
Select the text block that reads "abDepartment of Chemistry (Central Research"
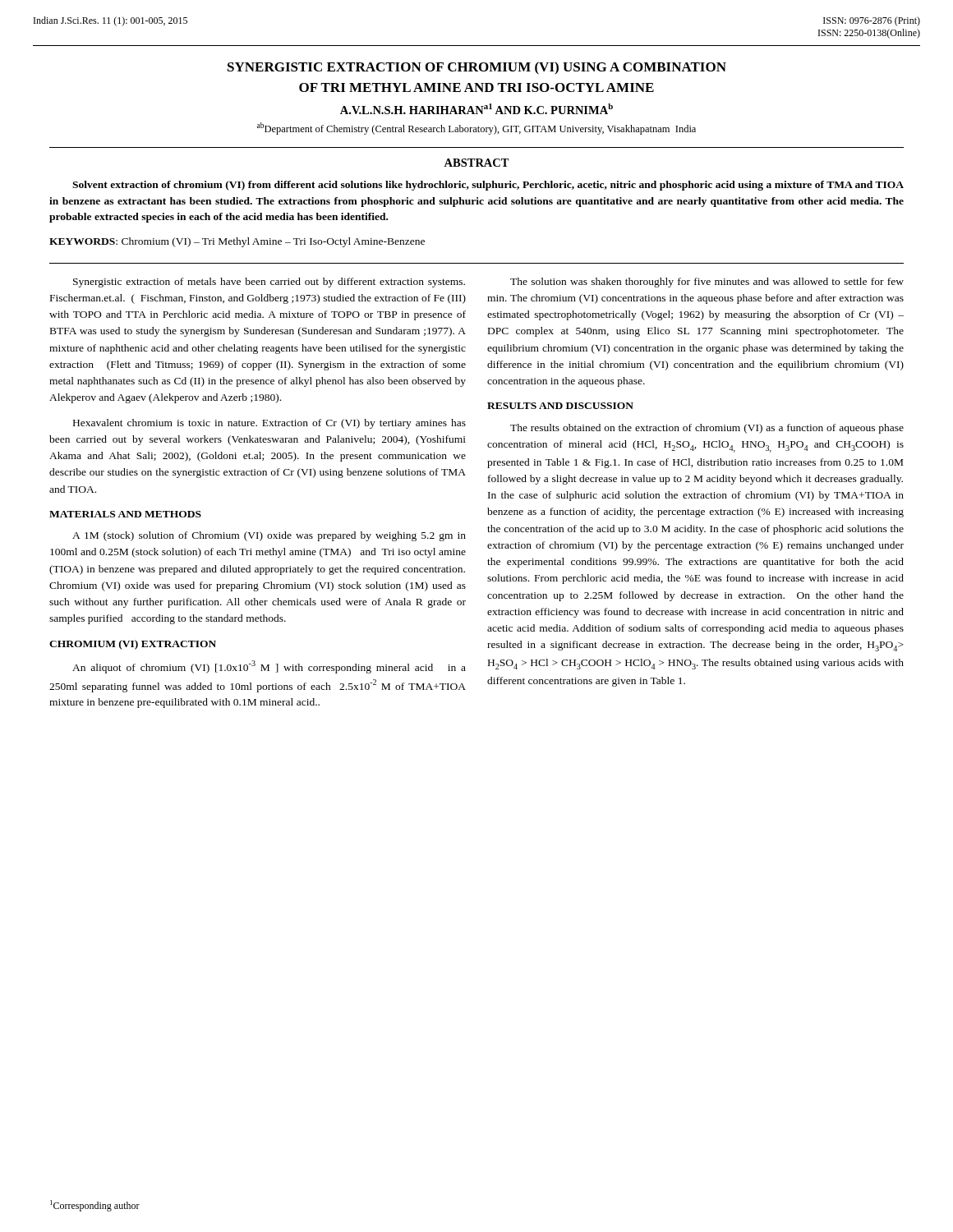tap(476, 128)
